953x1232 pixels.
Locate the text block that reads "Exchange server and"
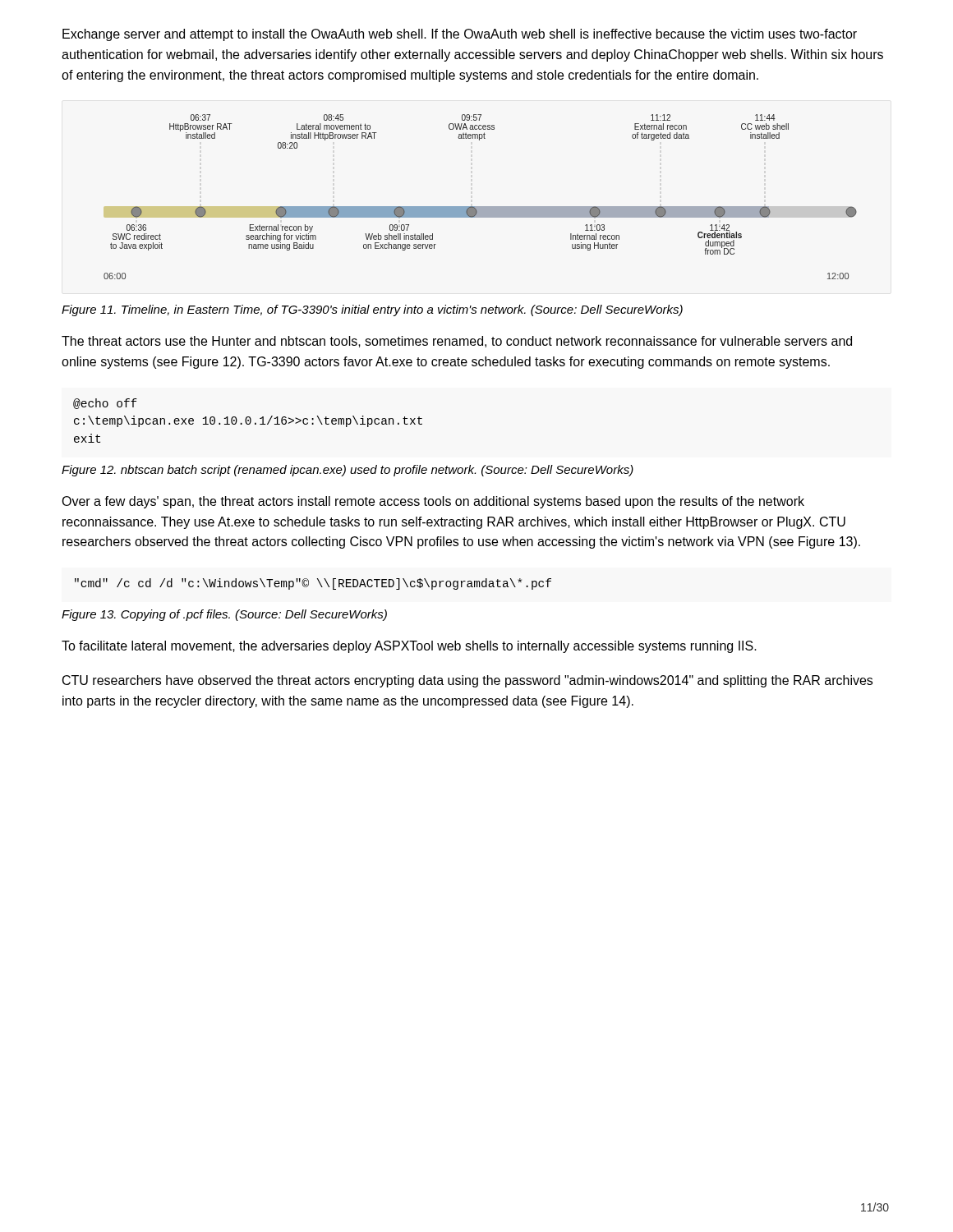click(473, 54)
